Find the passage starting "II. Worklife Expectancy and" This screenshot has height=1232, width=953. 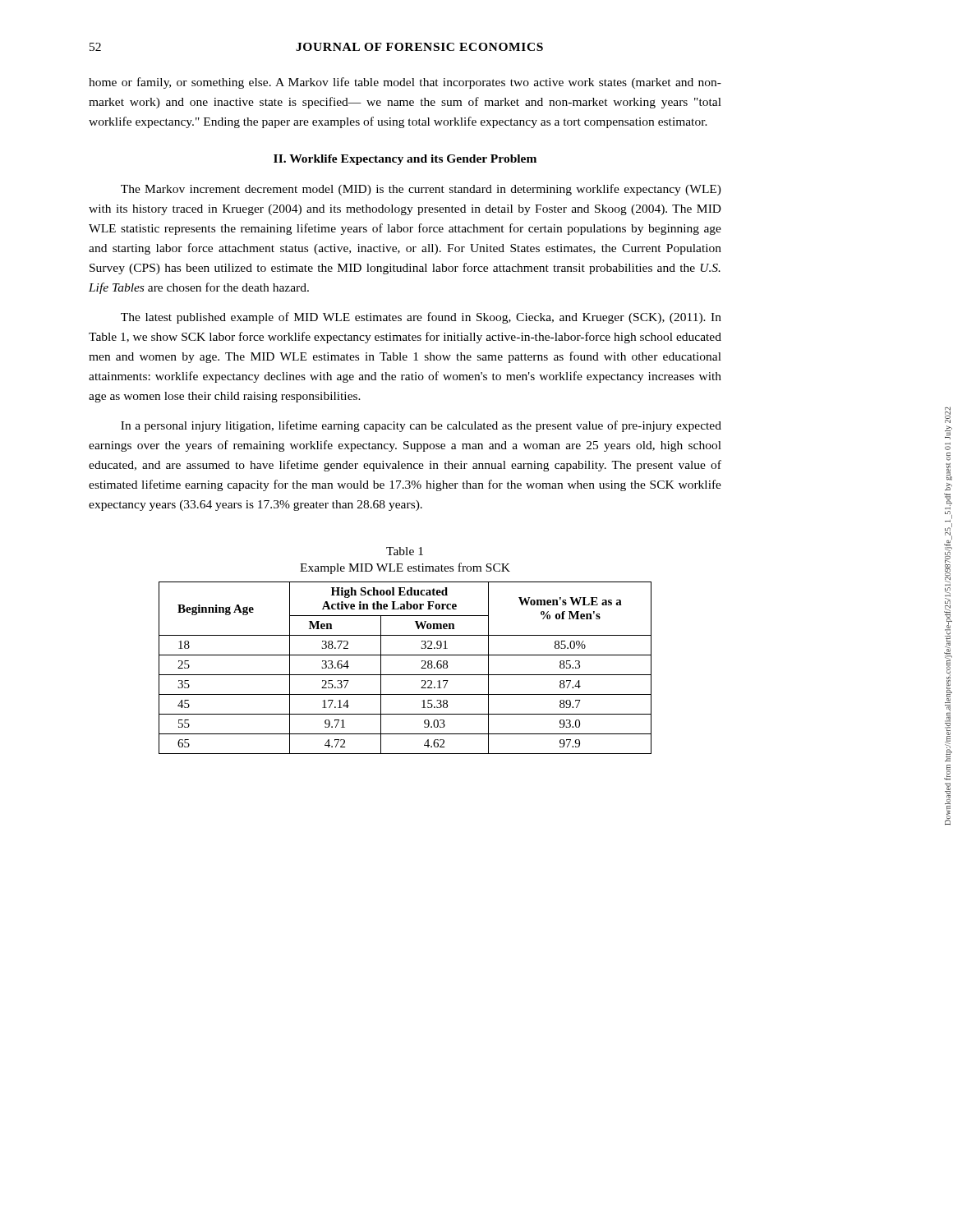(x=405, y=158)
